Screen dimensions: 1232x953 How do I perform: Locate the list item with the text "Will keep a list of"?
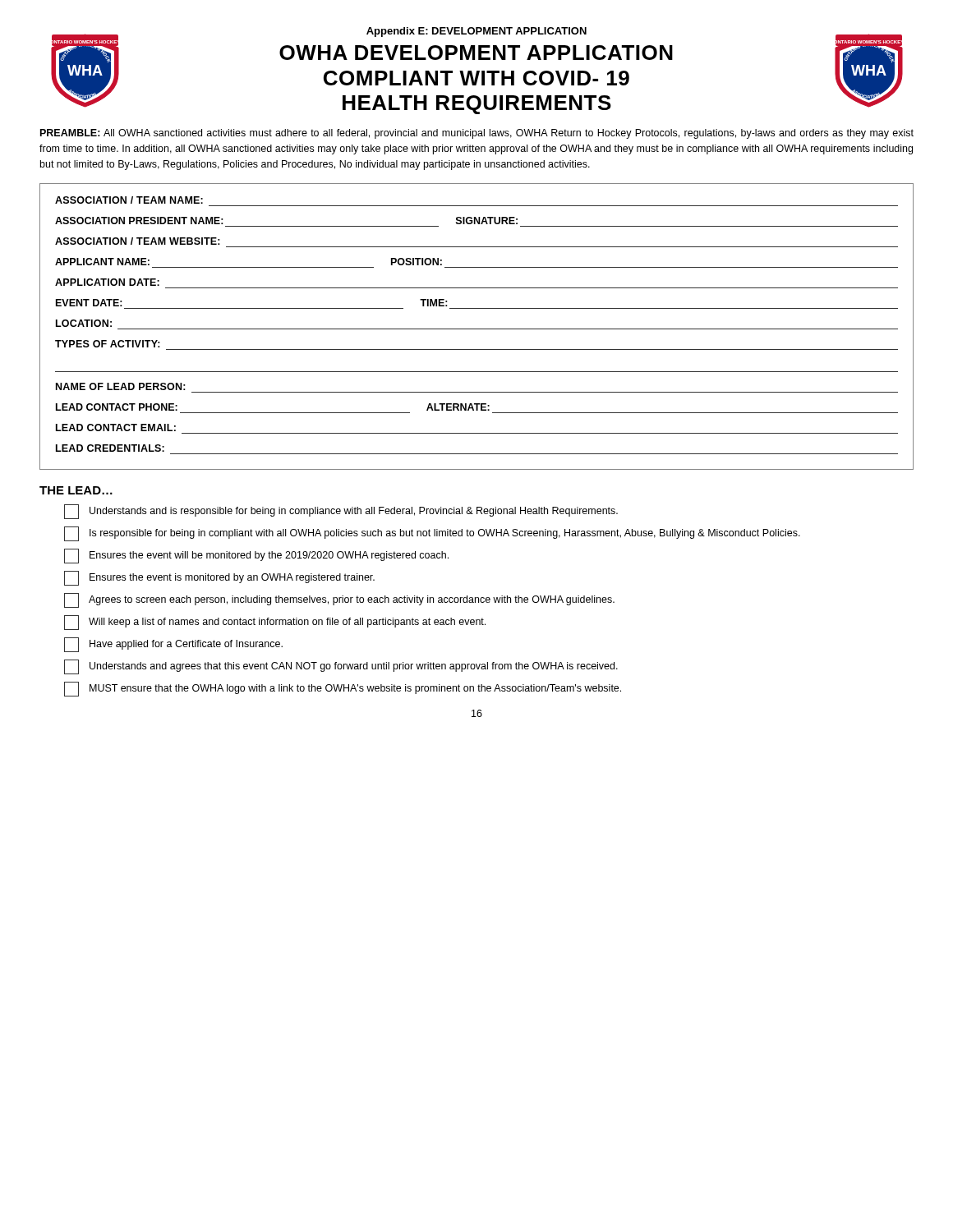click(x=489, y=622)
